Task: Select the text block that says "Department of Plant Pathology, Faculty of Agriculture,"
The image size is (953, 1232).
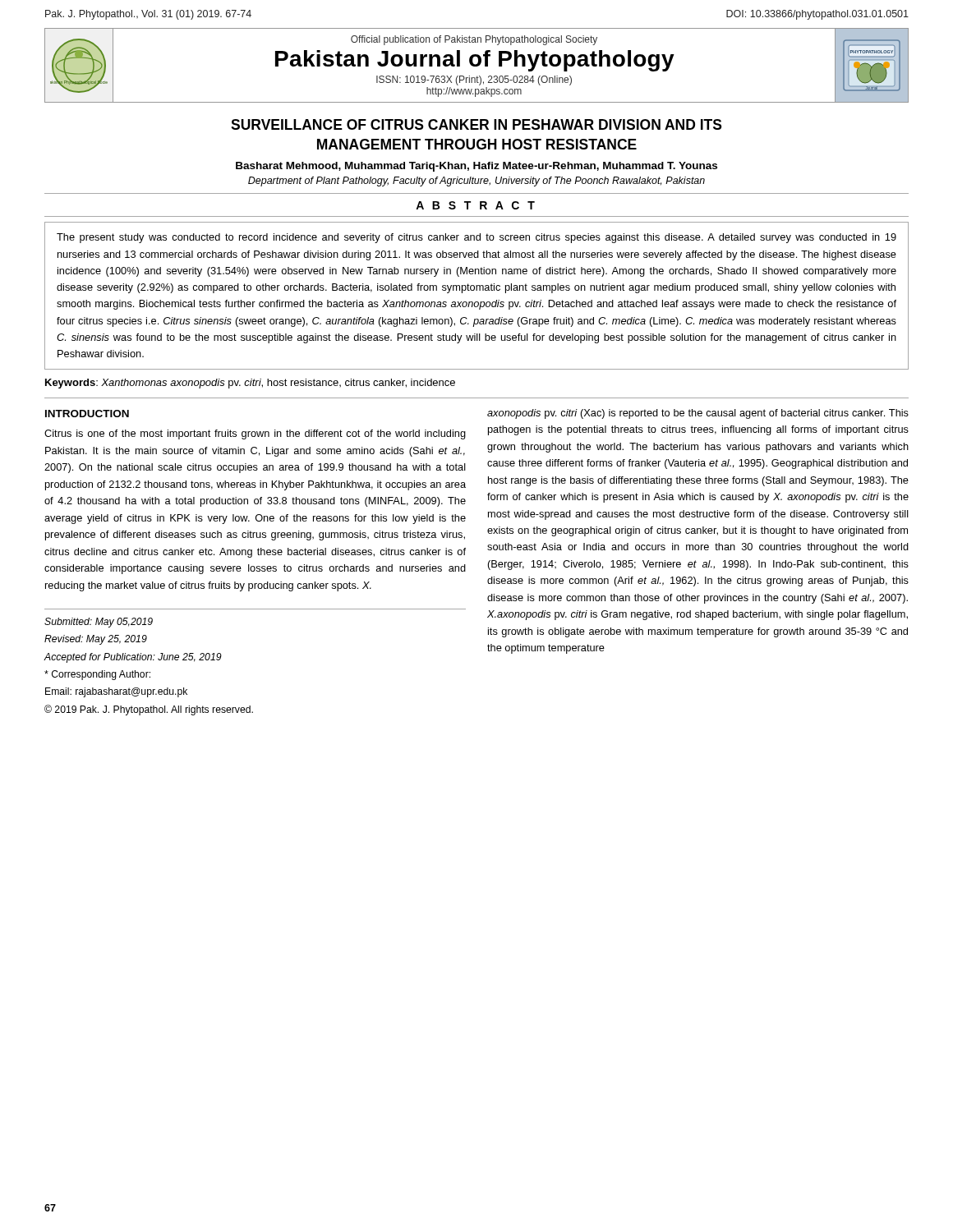Action: point(476,181)
